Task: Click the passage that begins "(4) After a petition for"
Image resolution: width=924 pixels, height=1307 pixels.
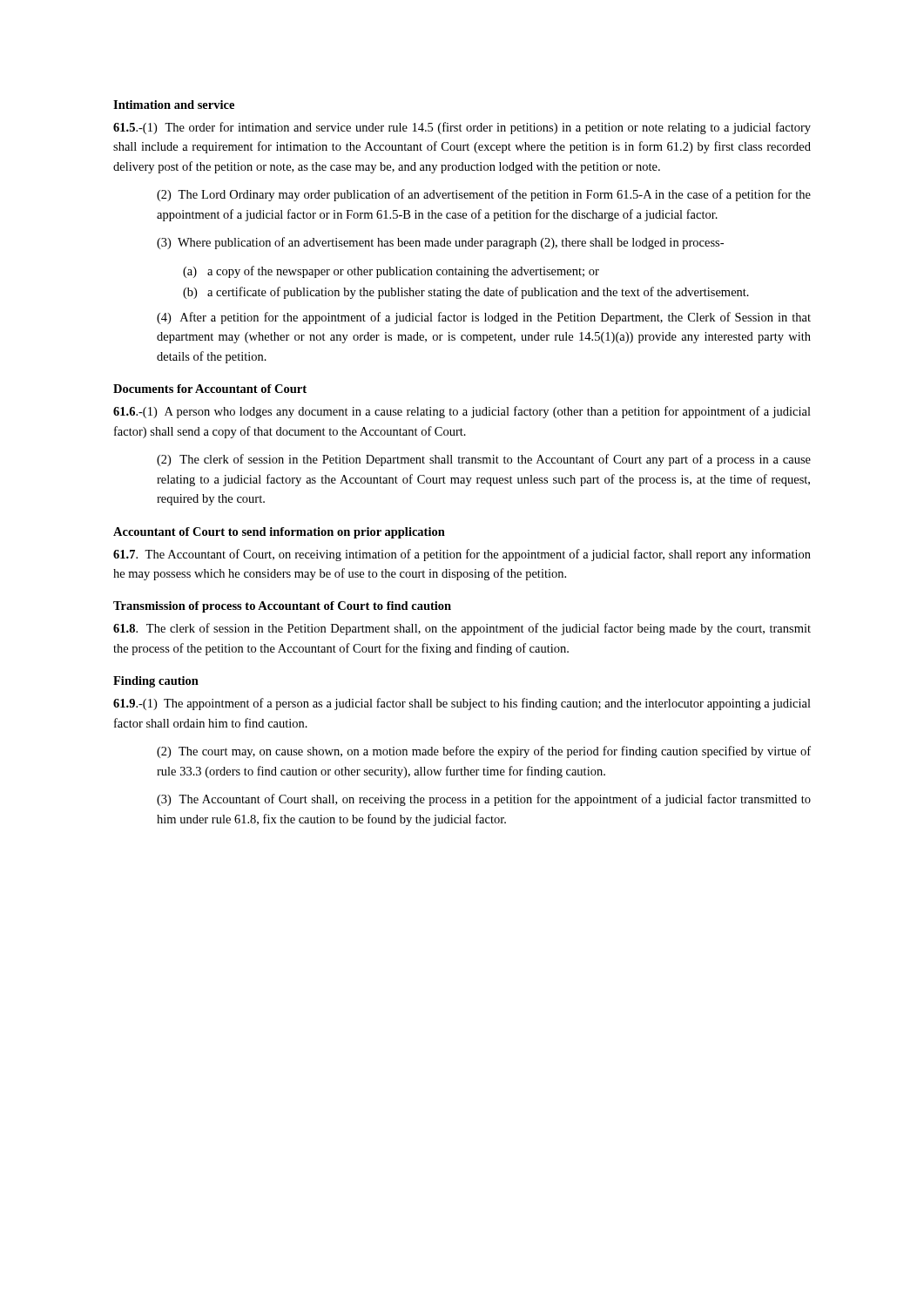Action: [484, 337]
